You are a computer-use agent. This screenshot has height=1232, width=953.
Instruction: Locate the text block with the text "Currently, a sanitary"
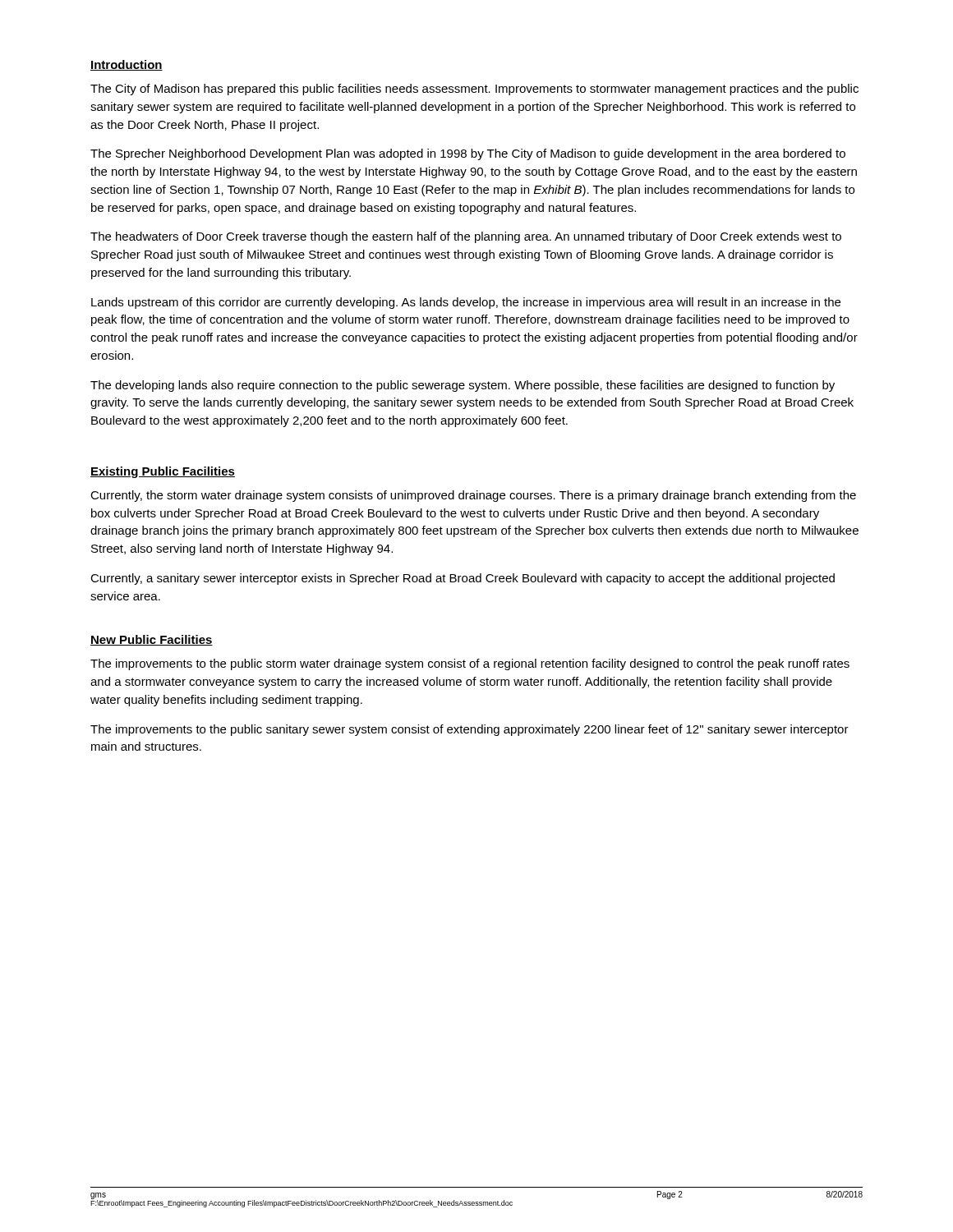point(463,587)
